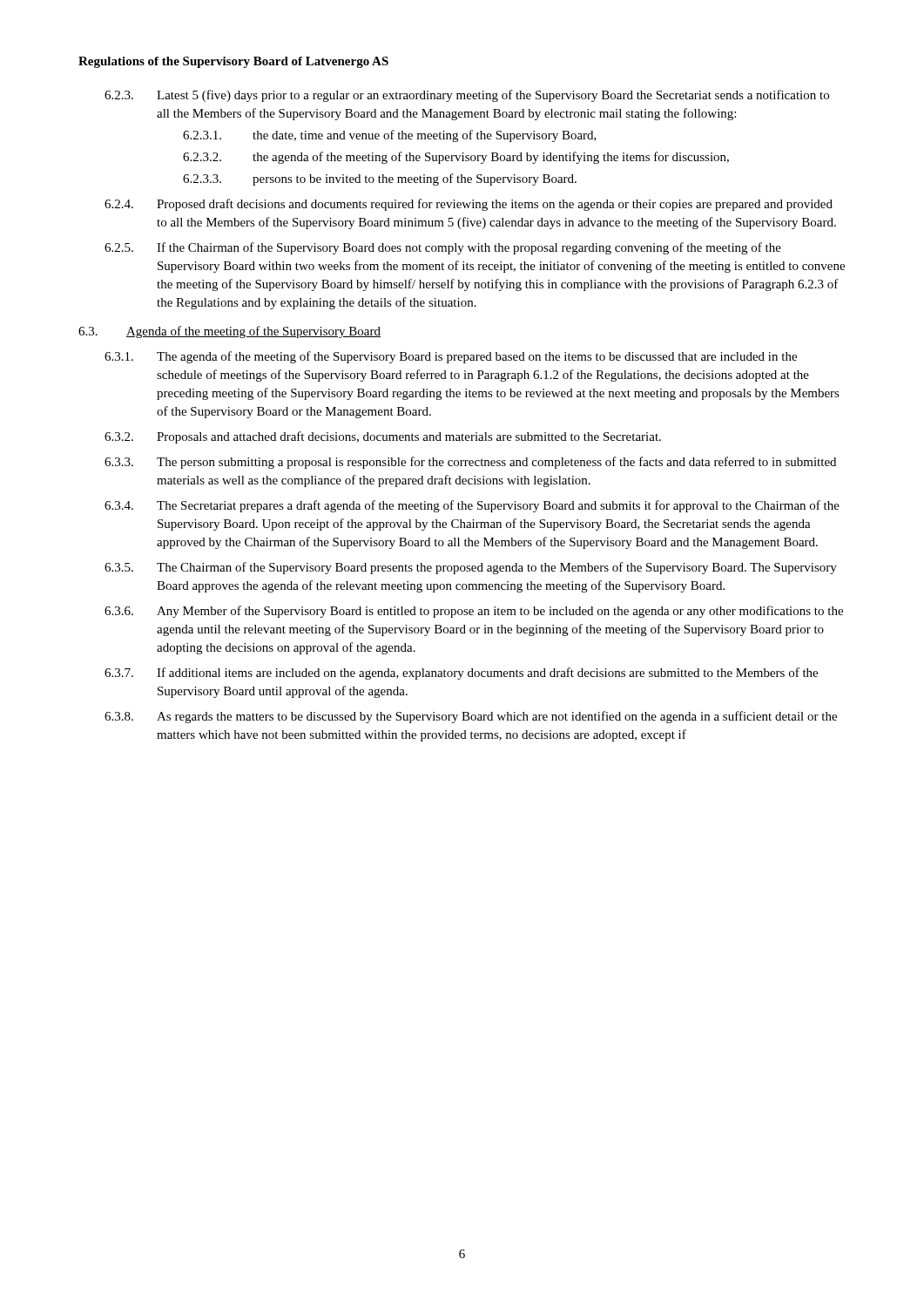Point to the text starting "6.3.6. Any Member of the"
This screenshot has width=924, height=1307.
pos(462,630)
